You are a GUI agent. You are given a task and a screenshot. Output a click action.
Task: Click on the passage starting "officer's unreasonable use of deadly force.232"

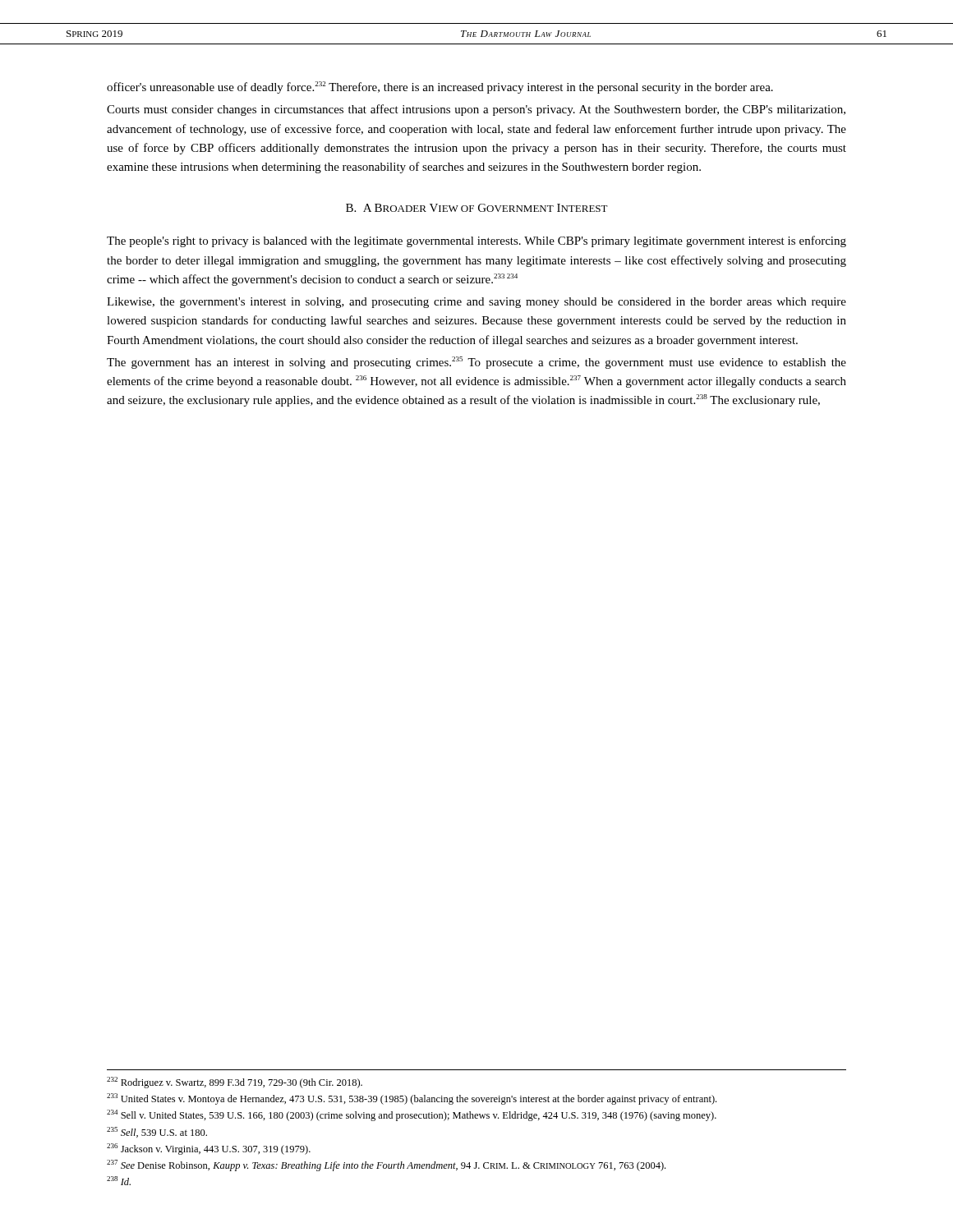(476, 88)
